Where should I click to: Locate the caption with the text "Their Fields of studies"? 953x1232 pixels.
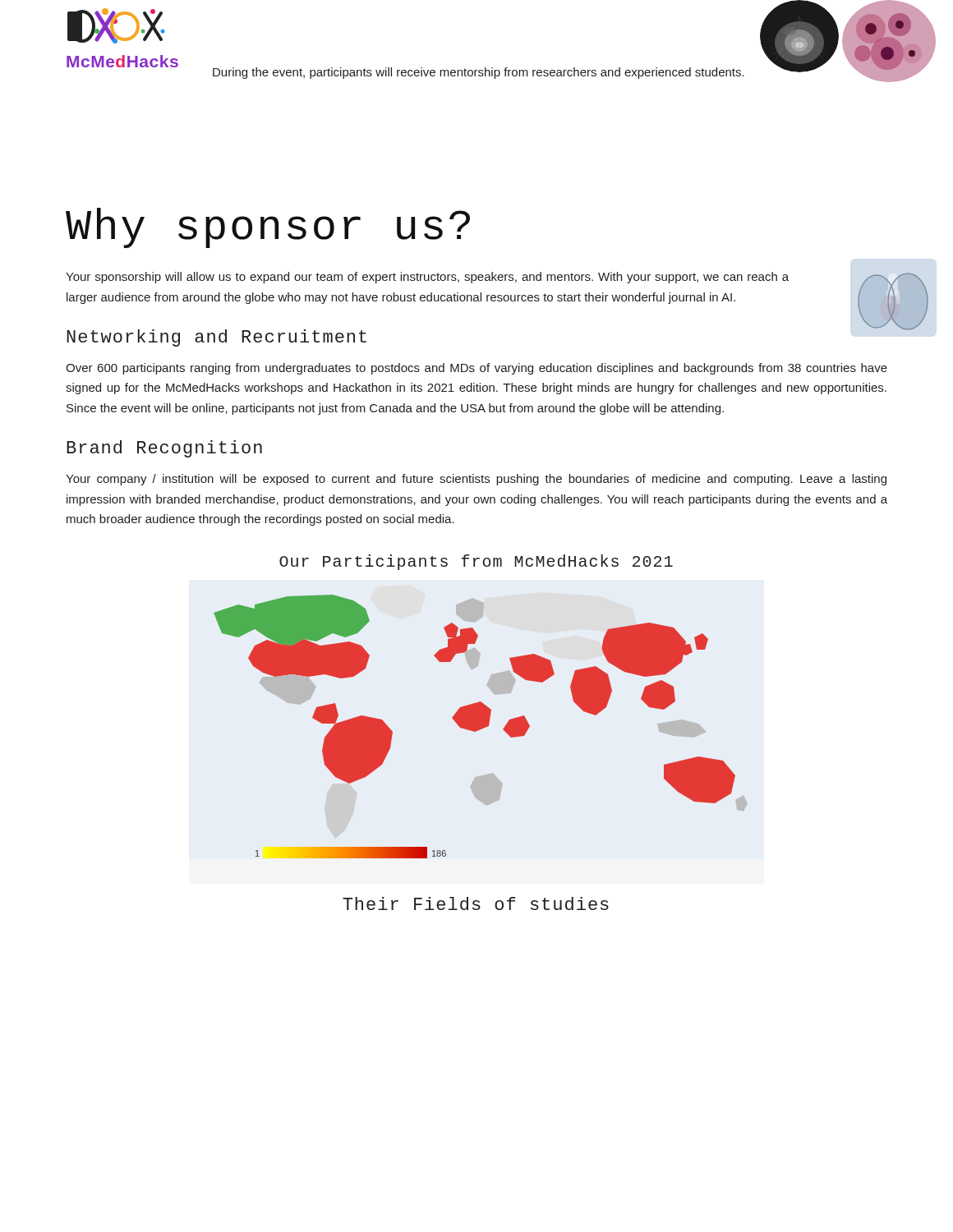coord(476,906)
